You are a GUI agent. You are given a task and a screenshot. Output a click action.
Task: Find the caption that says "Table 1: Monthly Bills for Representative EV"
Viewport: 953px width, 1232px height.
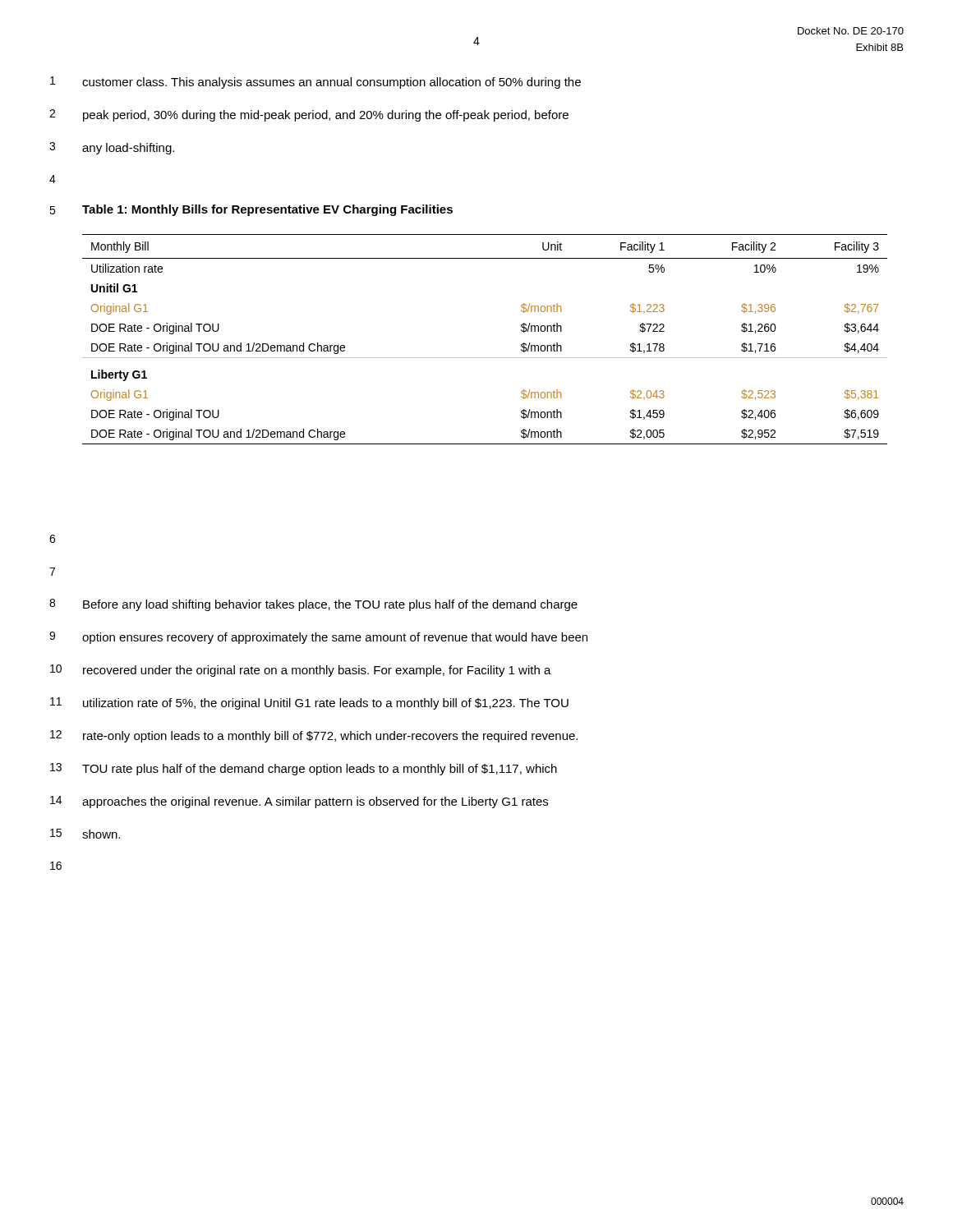coord(268,209)
